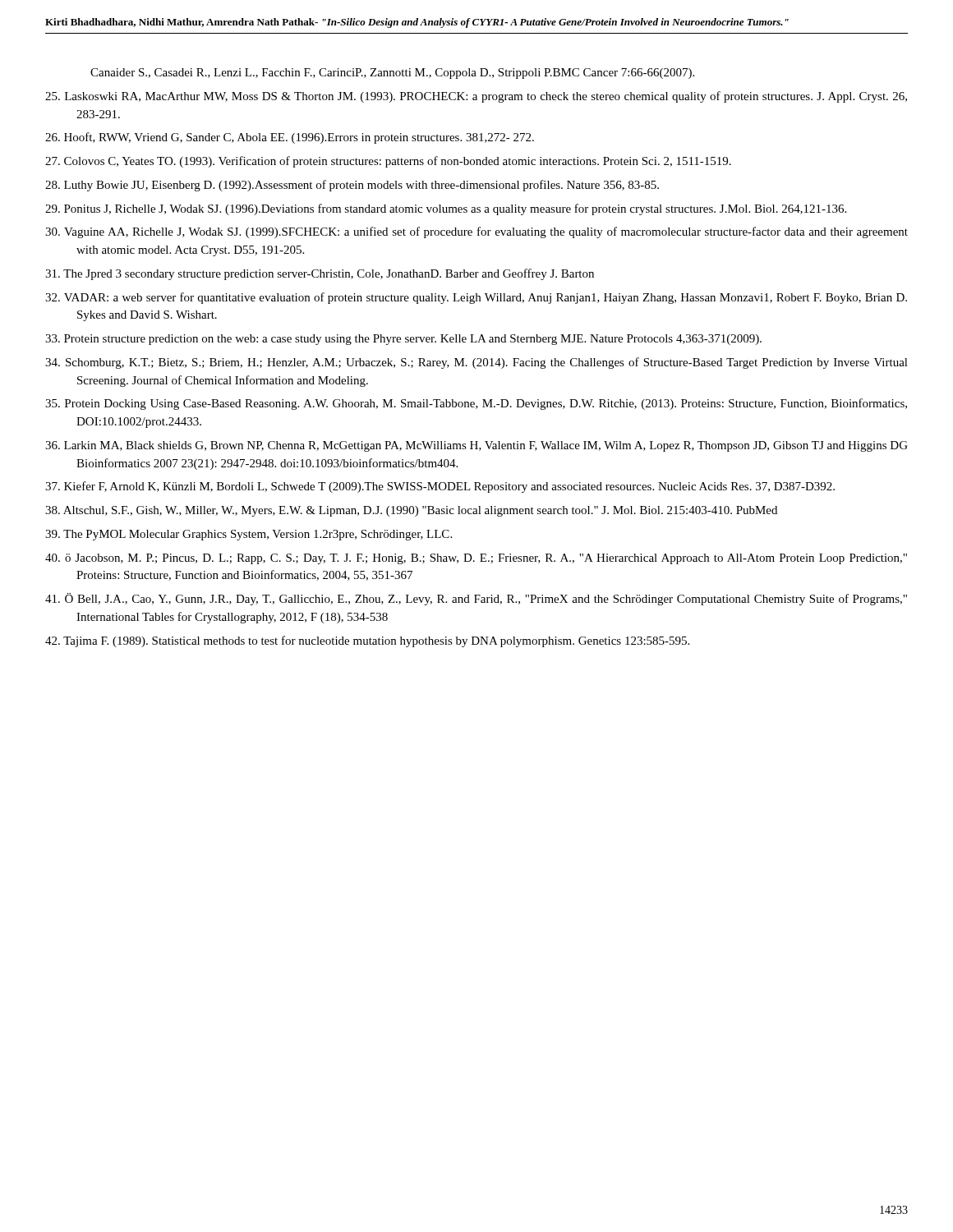Select the passage starting "30. Vaguine AA,"

click(476, 241)
